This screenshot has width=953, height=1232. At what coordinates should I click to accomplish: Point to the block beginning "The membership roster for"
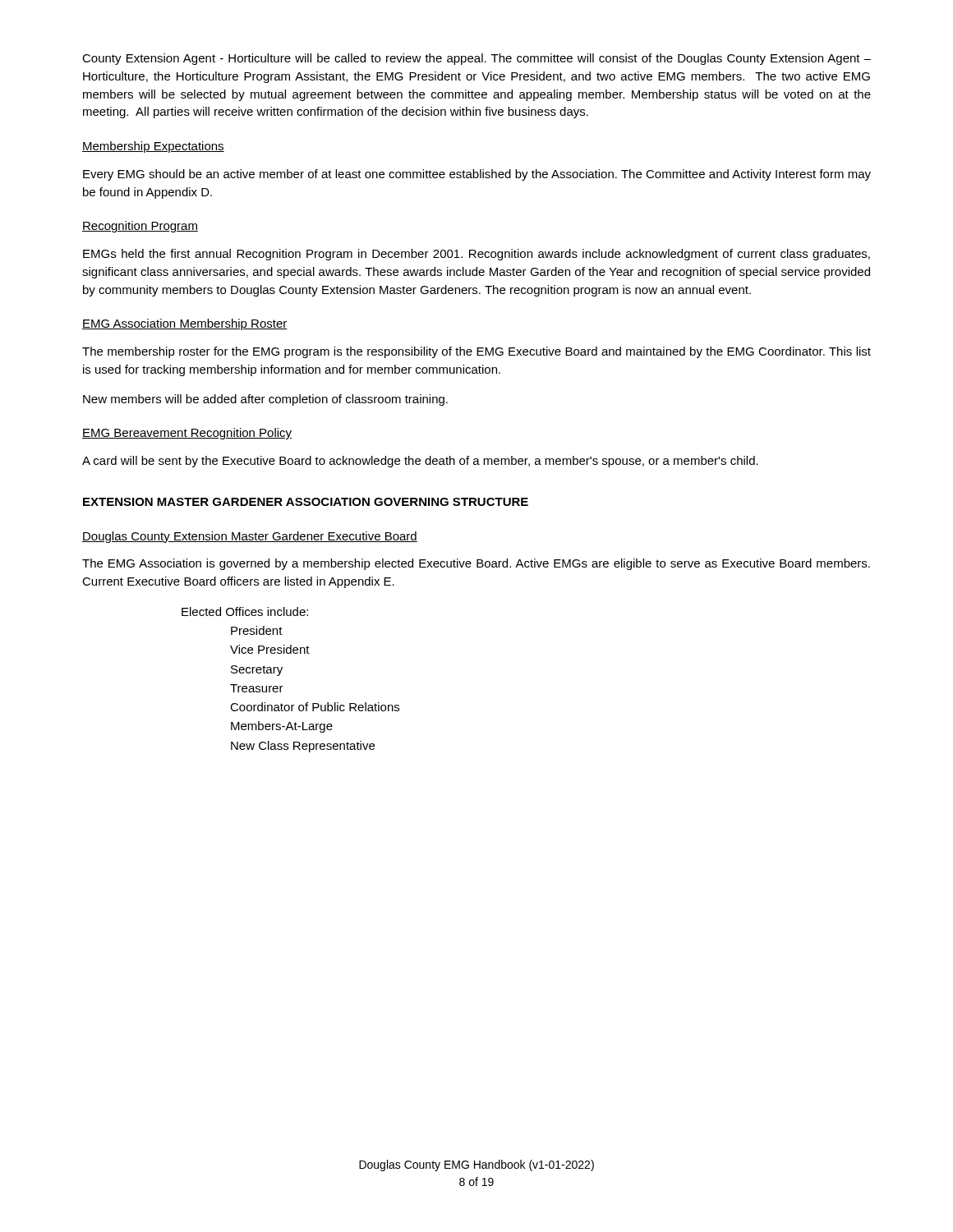tap(476, 360)
